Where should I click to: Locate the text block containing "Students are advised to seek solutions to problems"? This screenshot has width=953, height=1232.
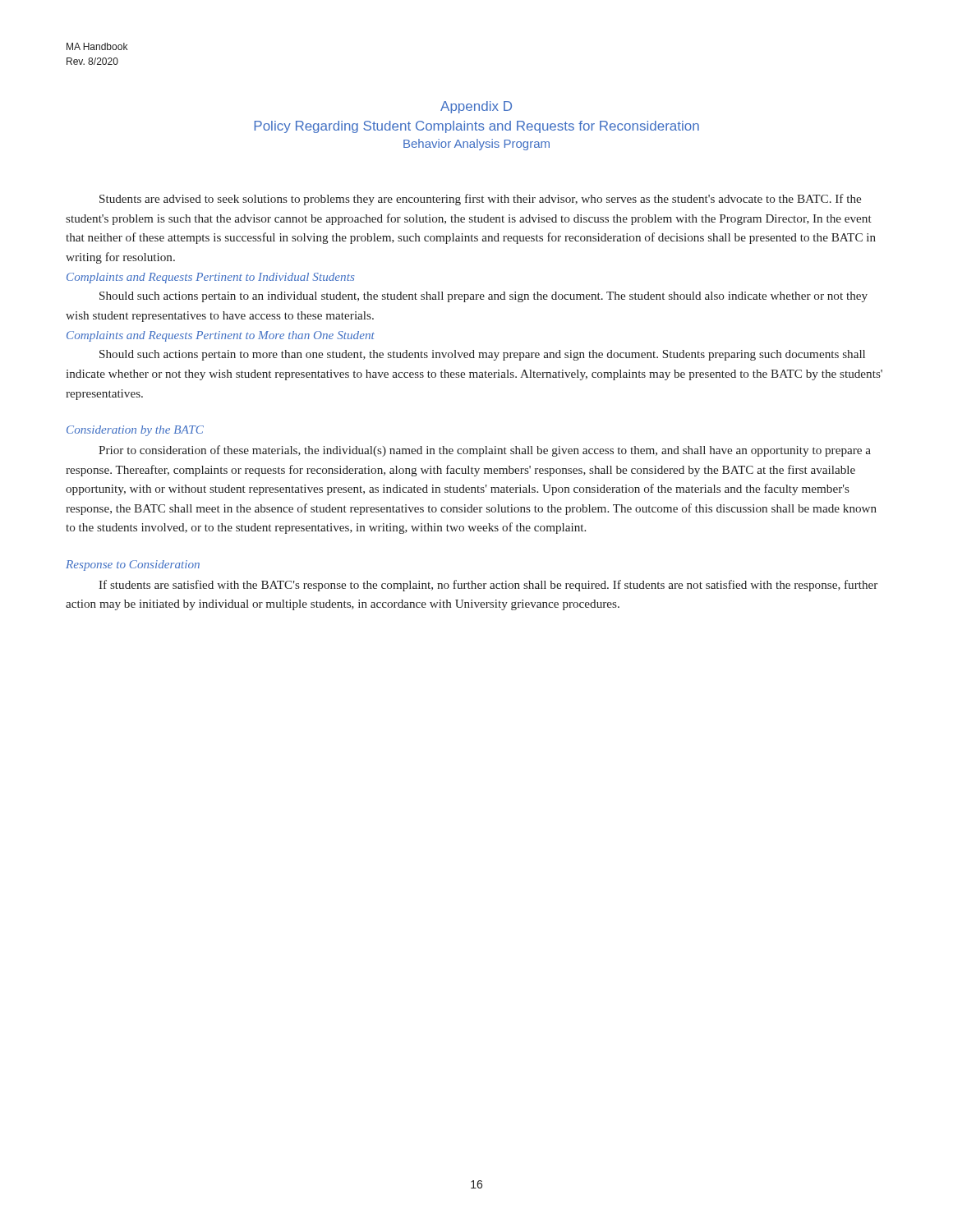(x=476, y=228)
